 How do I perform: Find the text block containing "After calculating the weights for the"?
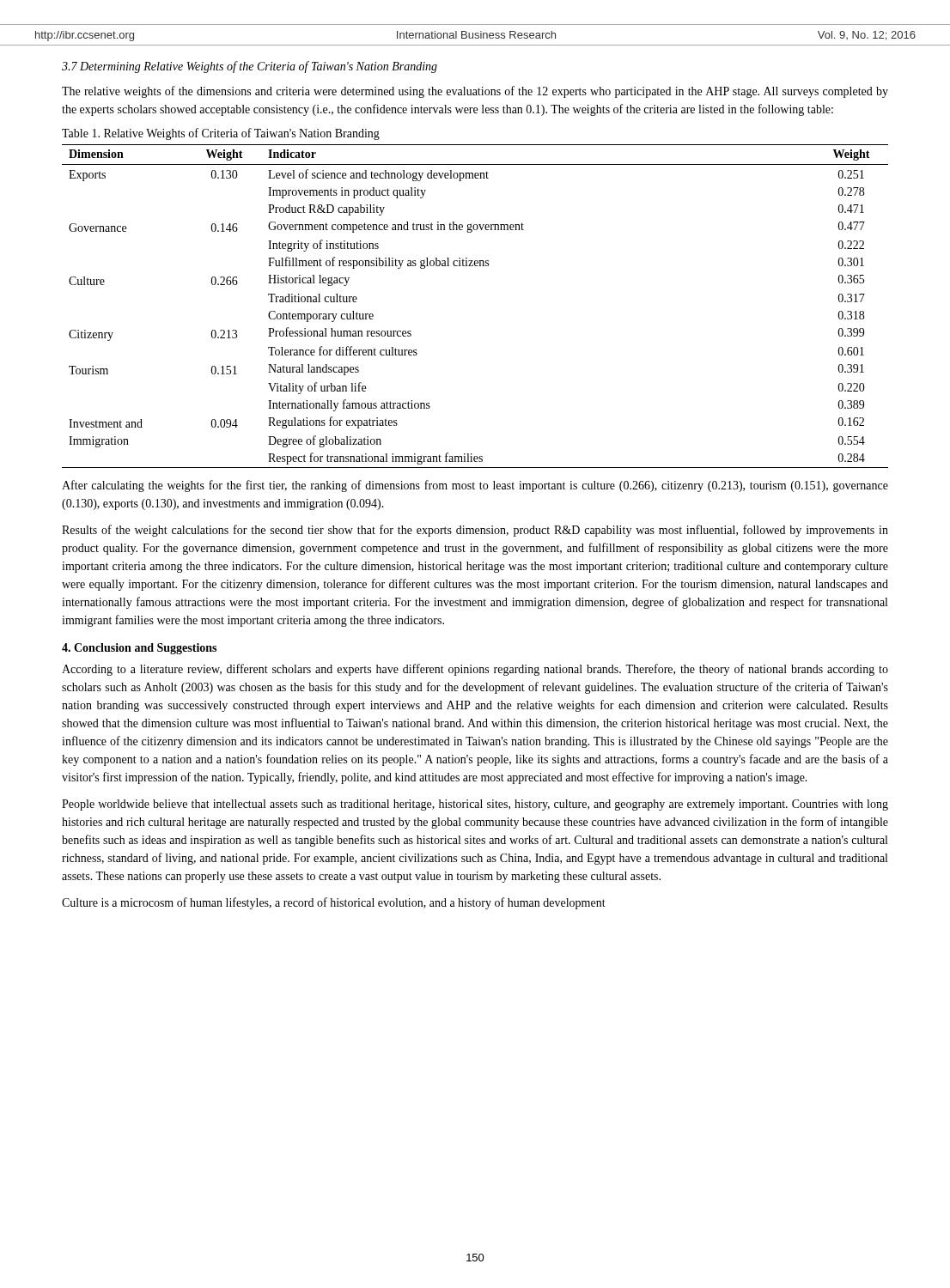point(475,495)
